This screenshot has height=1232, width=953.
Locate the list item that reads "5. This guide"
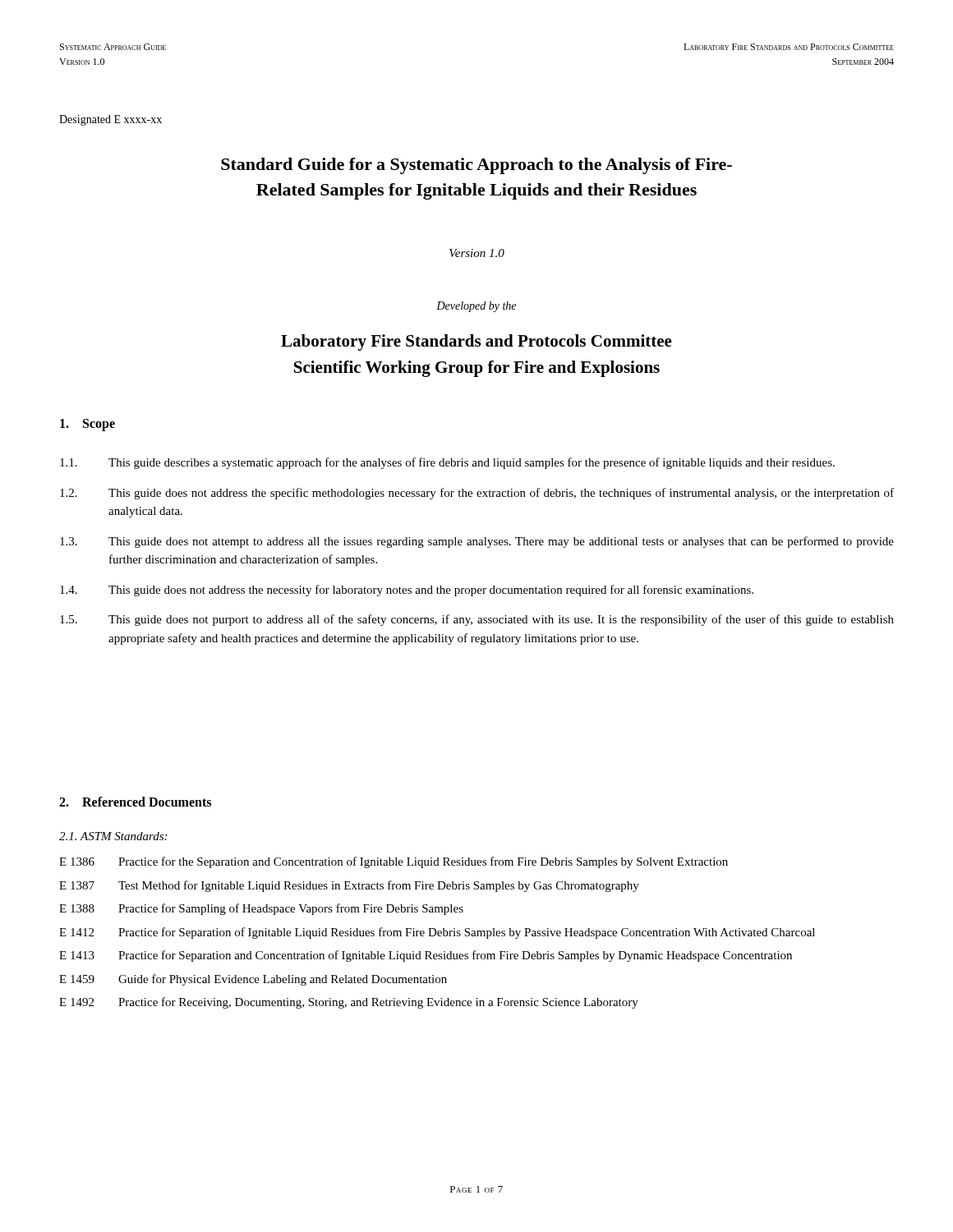pos(476,629)
